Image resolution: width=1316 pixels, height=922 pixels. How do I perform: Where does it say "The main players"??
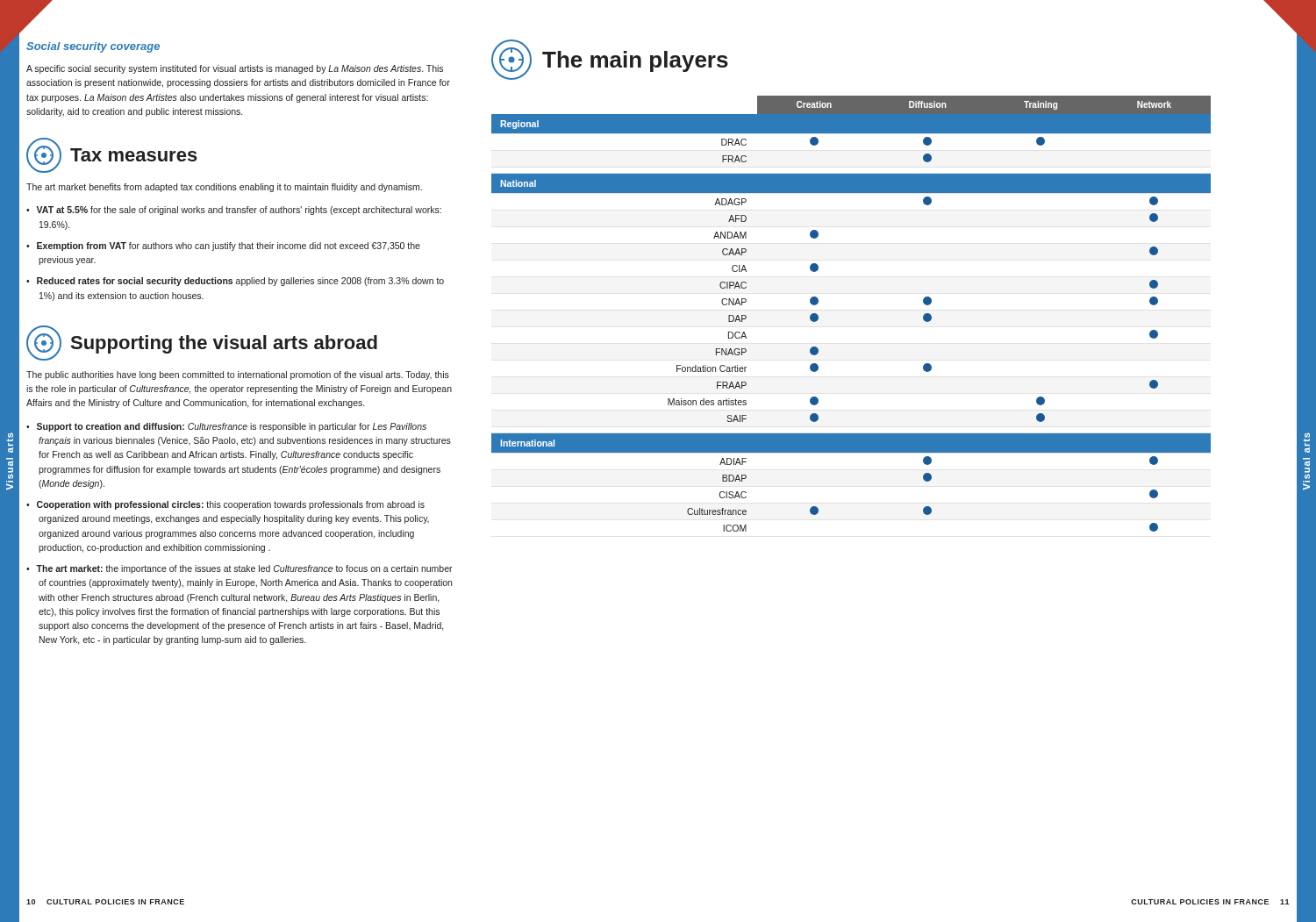point(610,60)
